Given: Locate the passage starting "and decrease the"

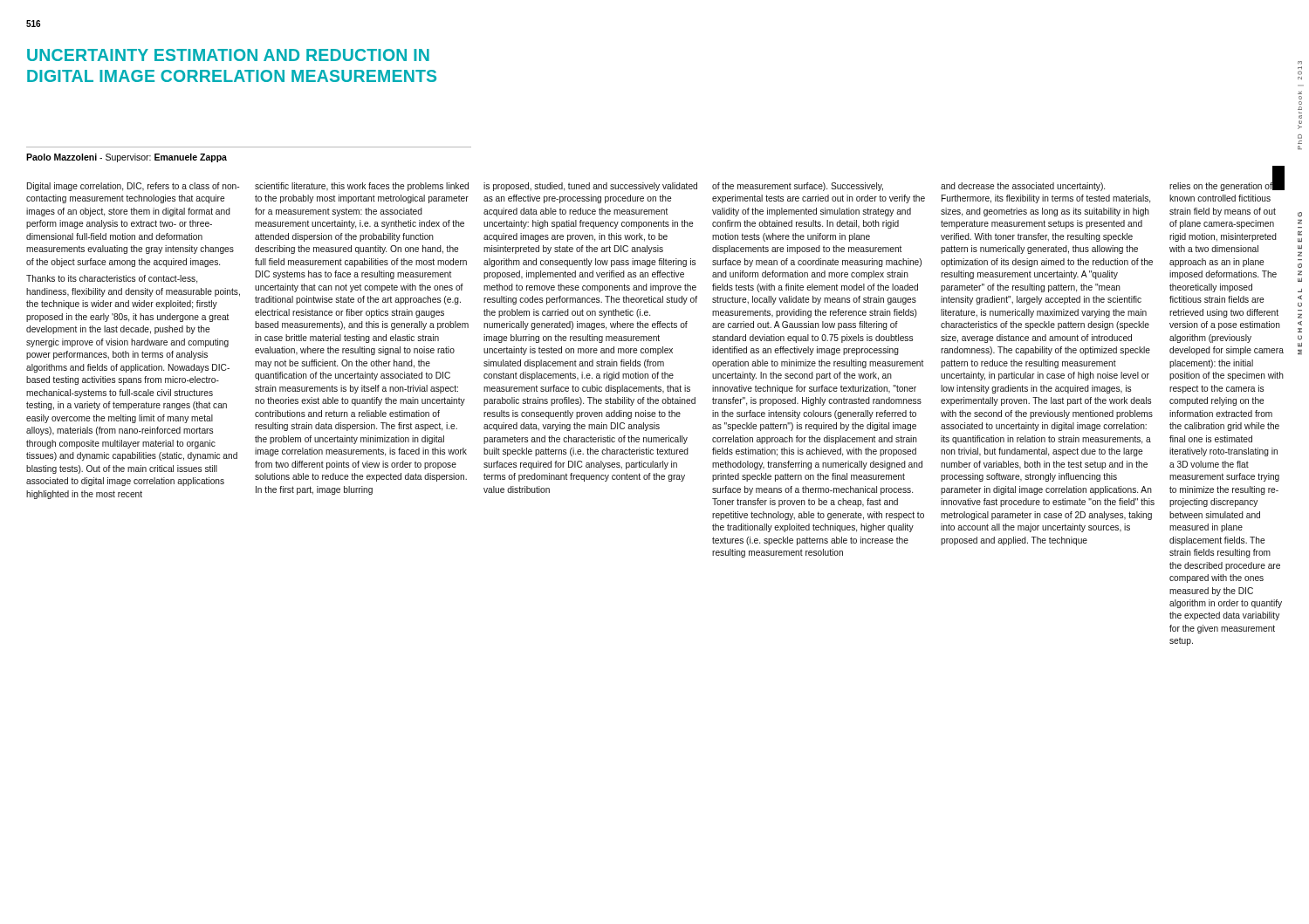Looking at the screenshot, I should [1048, 364].
